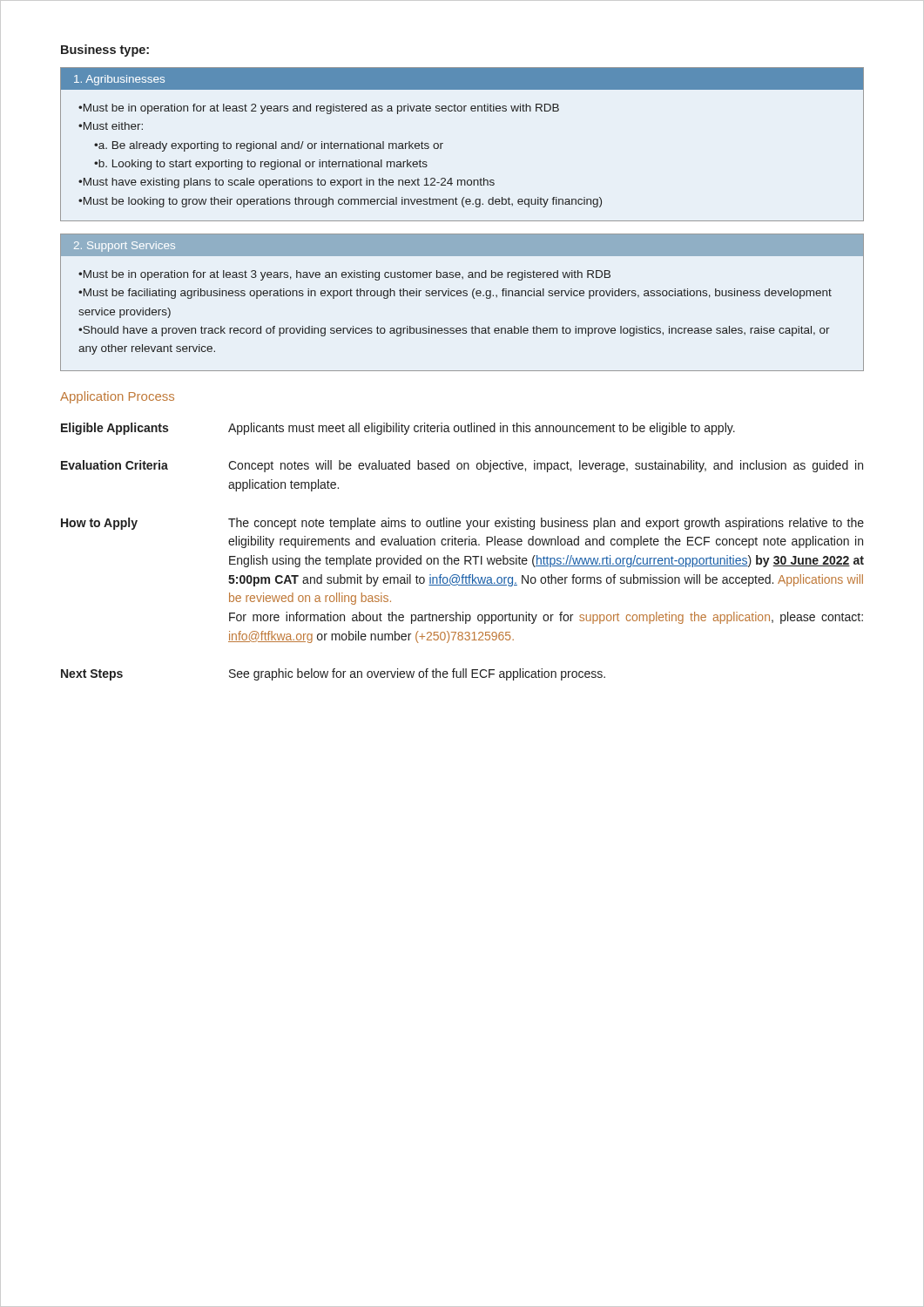
Task: Click on the table containing "Support Services •Must be in"
Action: click(x=462, y=302)
